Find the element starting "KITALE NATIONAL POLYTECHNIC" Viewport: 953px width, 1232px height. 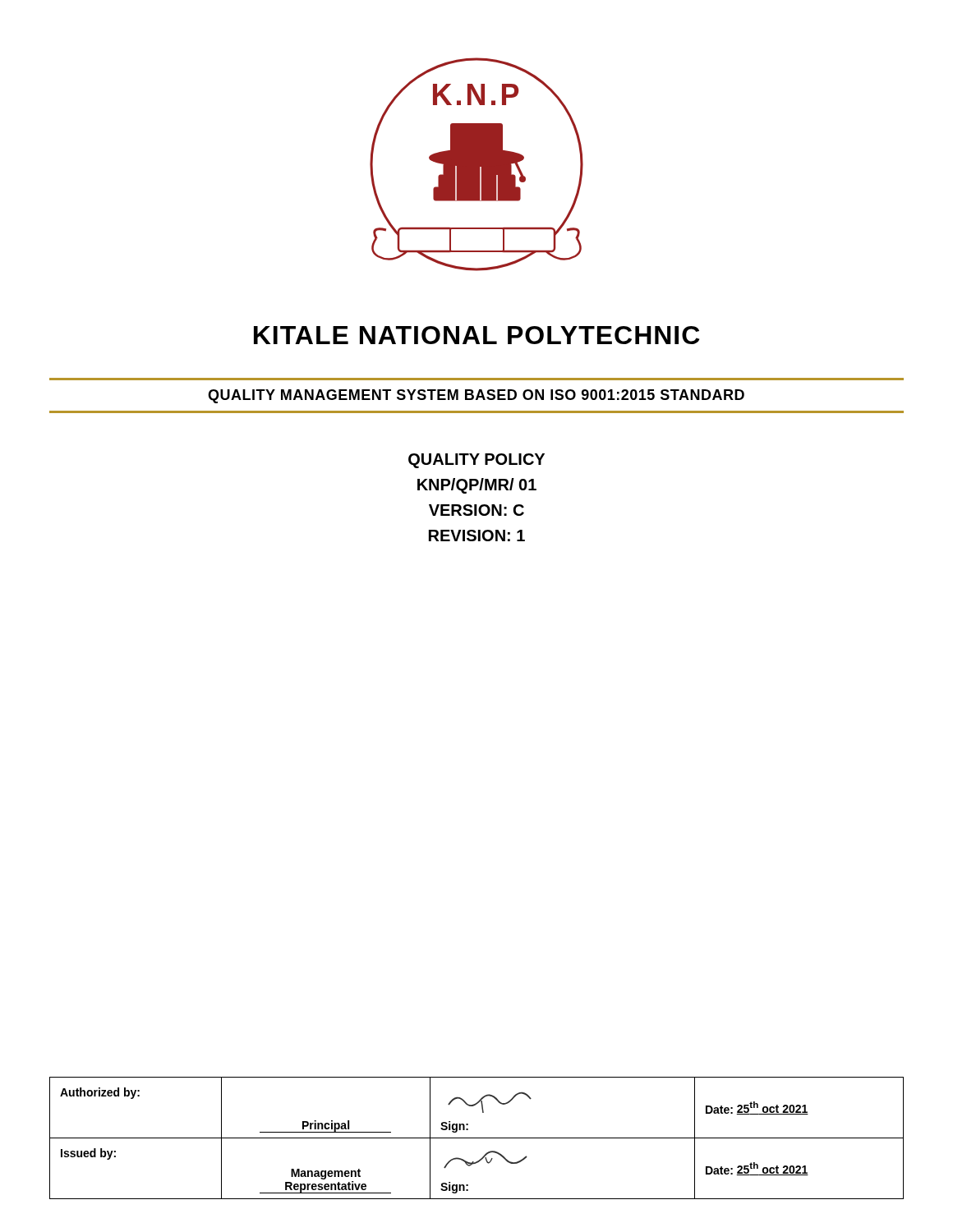click(x=476, y=336)
